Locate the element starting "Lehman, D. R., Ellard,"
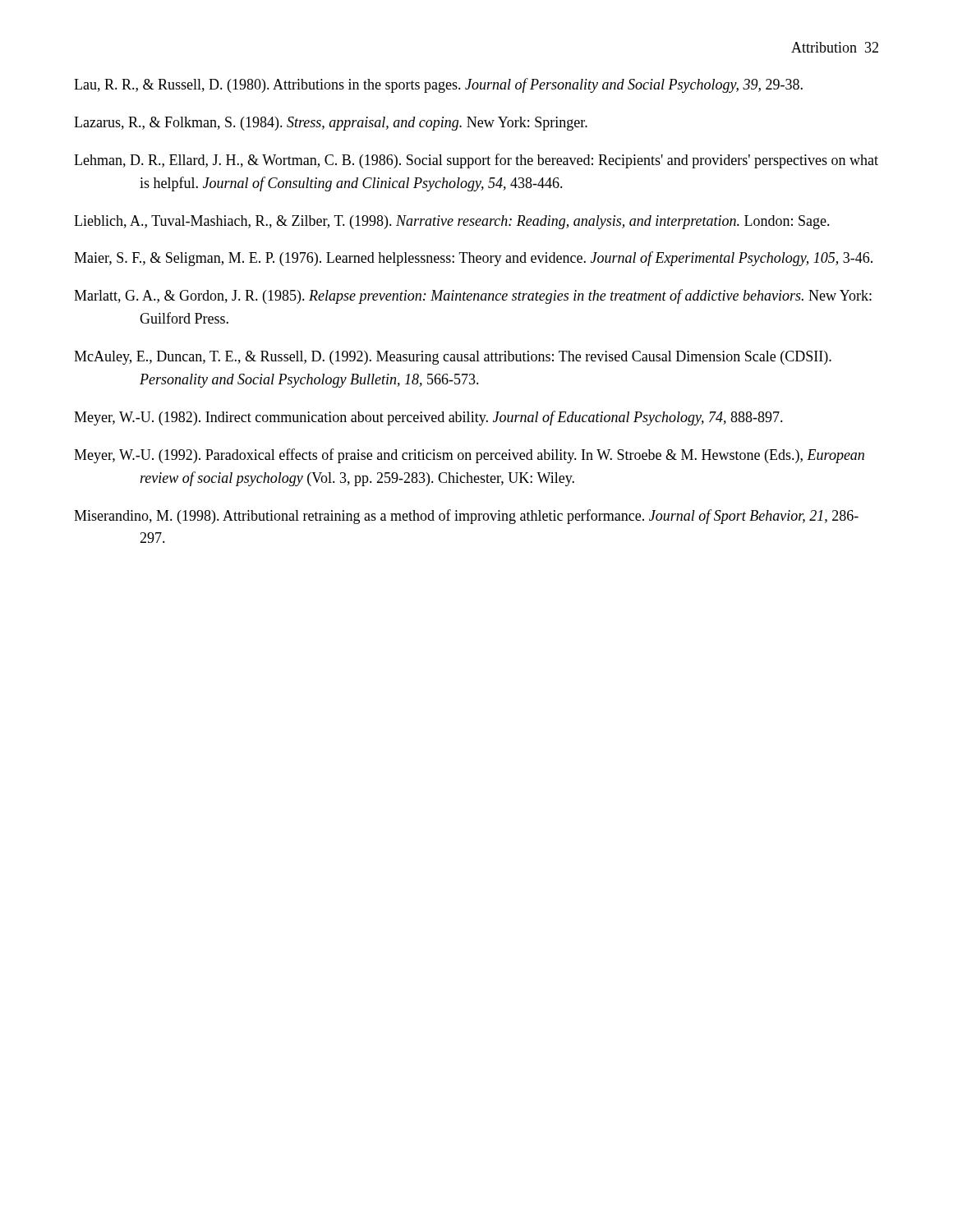Image resolution: width=953 pixels, height=1232 pixels. [x=476, y=171]
